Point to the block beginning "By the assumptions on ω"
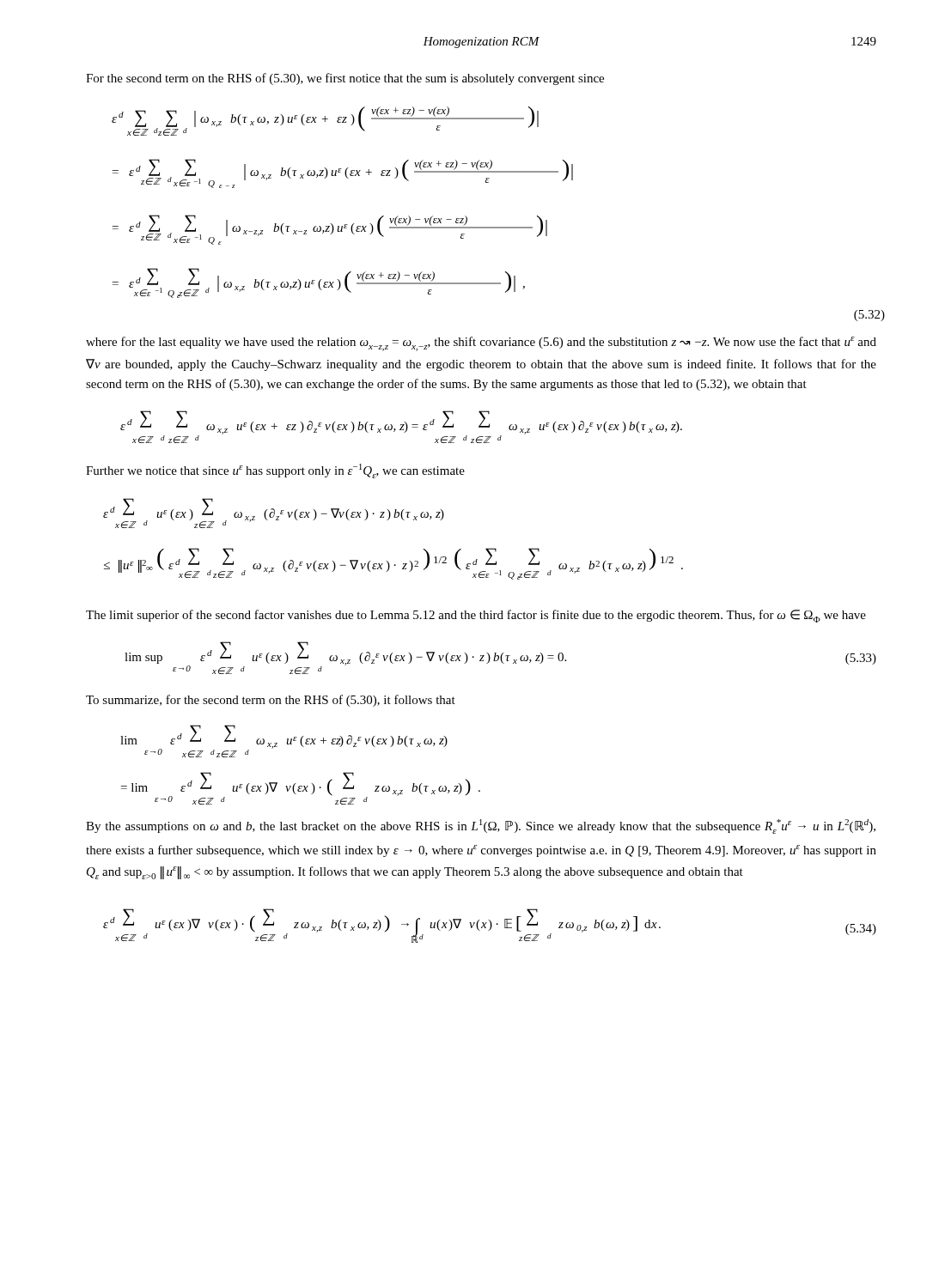The height and width of the screenshot is (1288, 945). pos(481,849)
